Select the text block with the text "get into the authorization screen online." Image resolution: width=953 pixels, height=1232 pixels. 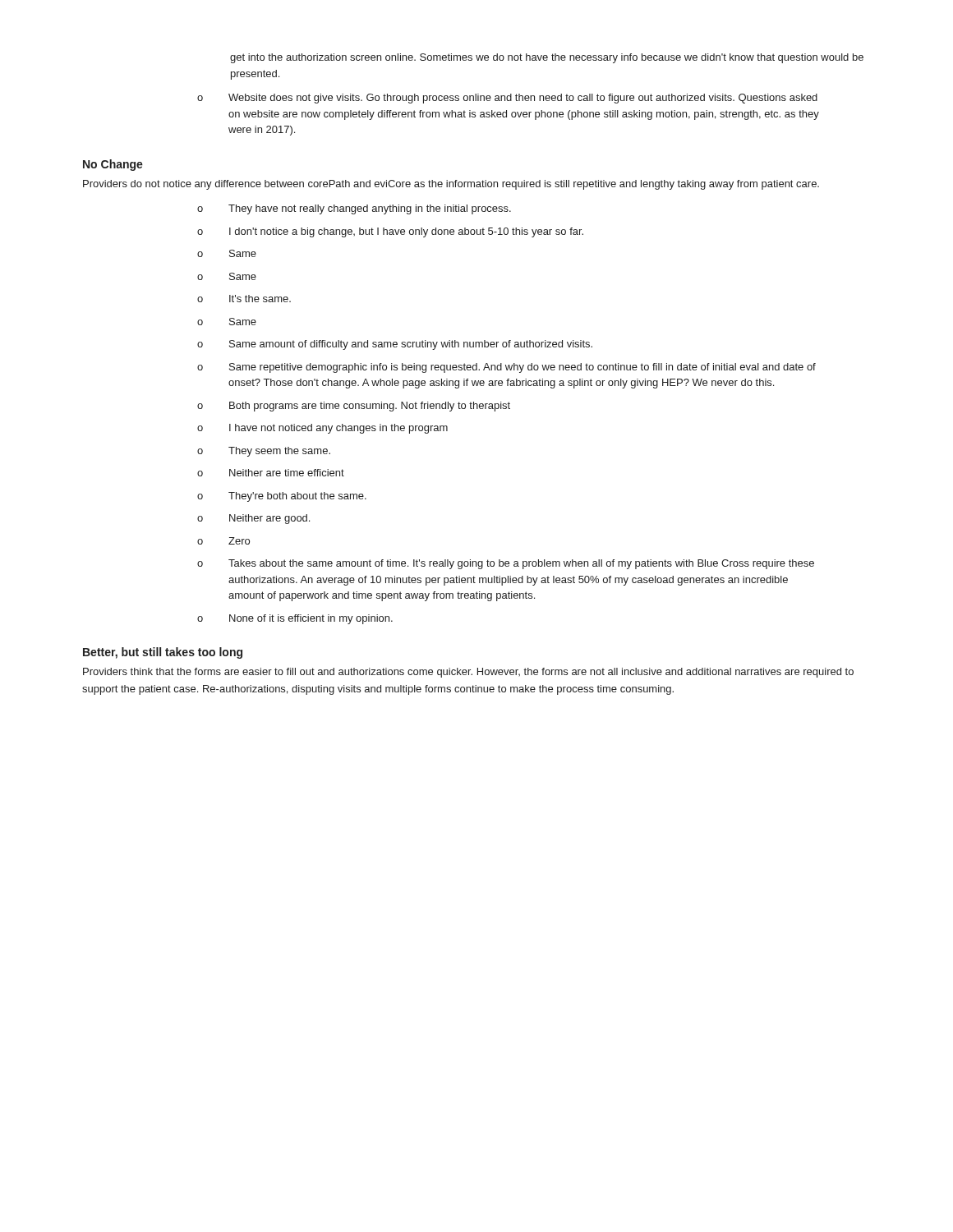(547, 65)
